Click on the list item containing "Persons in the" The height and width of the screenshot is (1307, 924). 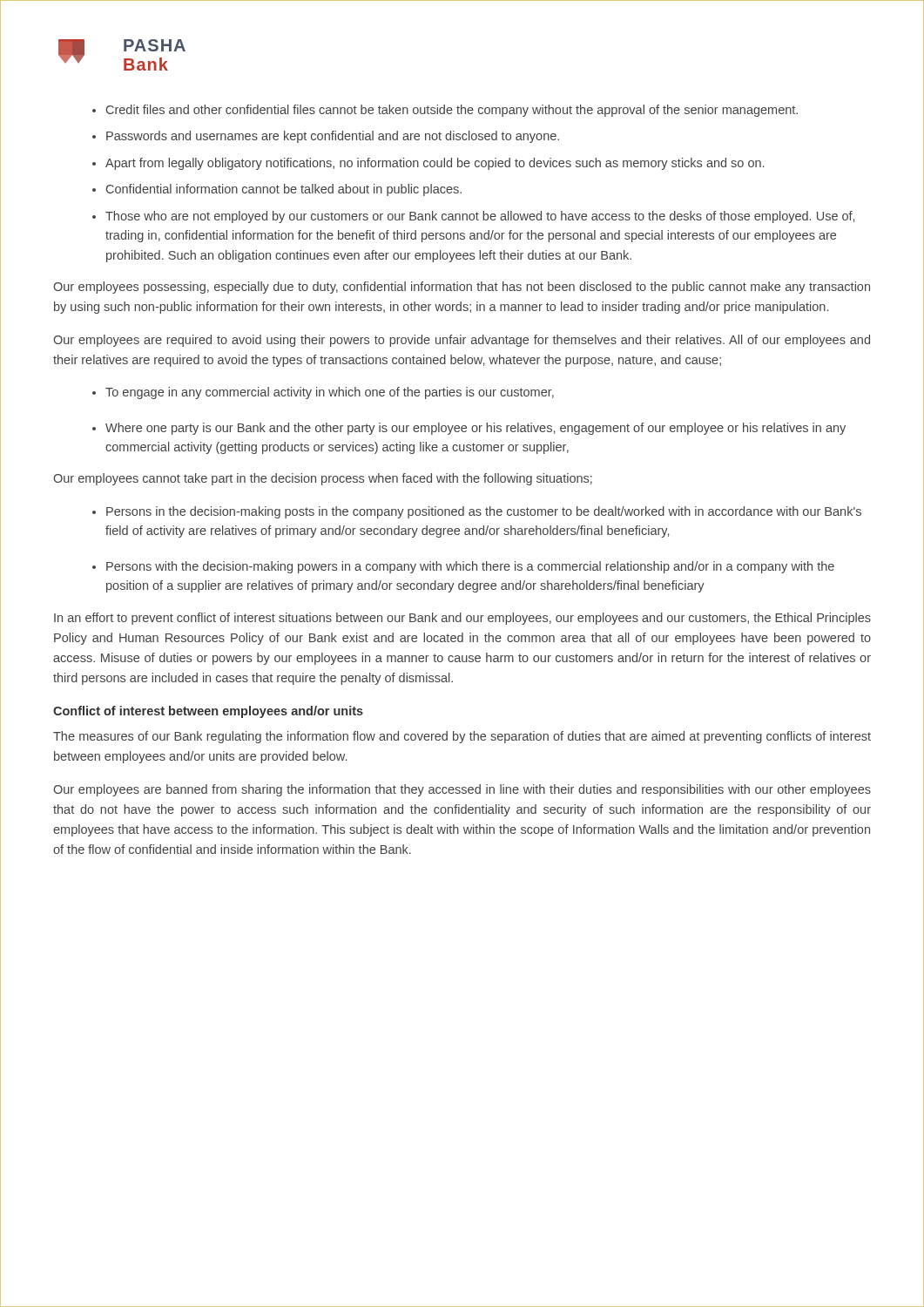pyautogui.click(x=483, y=521)
